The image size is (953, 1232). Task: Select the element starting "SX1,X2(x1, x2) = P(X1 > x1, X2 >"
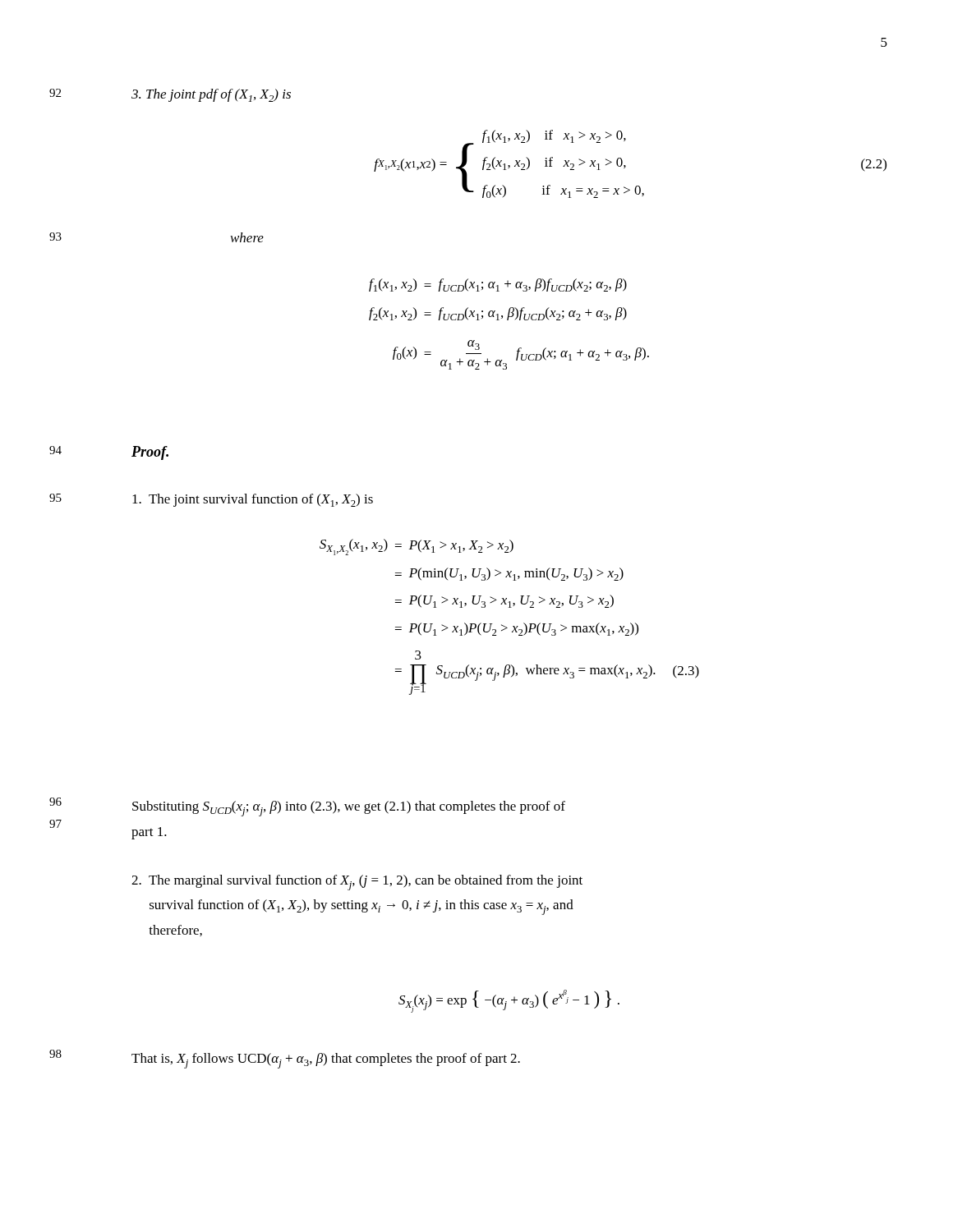pos(509,616)
